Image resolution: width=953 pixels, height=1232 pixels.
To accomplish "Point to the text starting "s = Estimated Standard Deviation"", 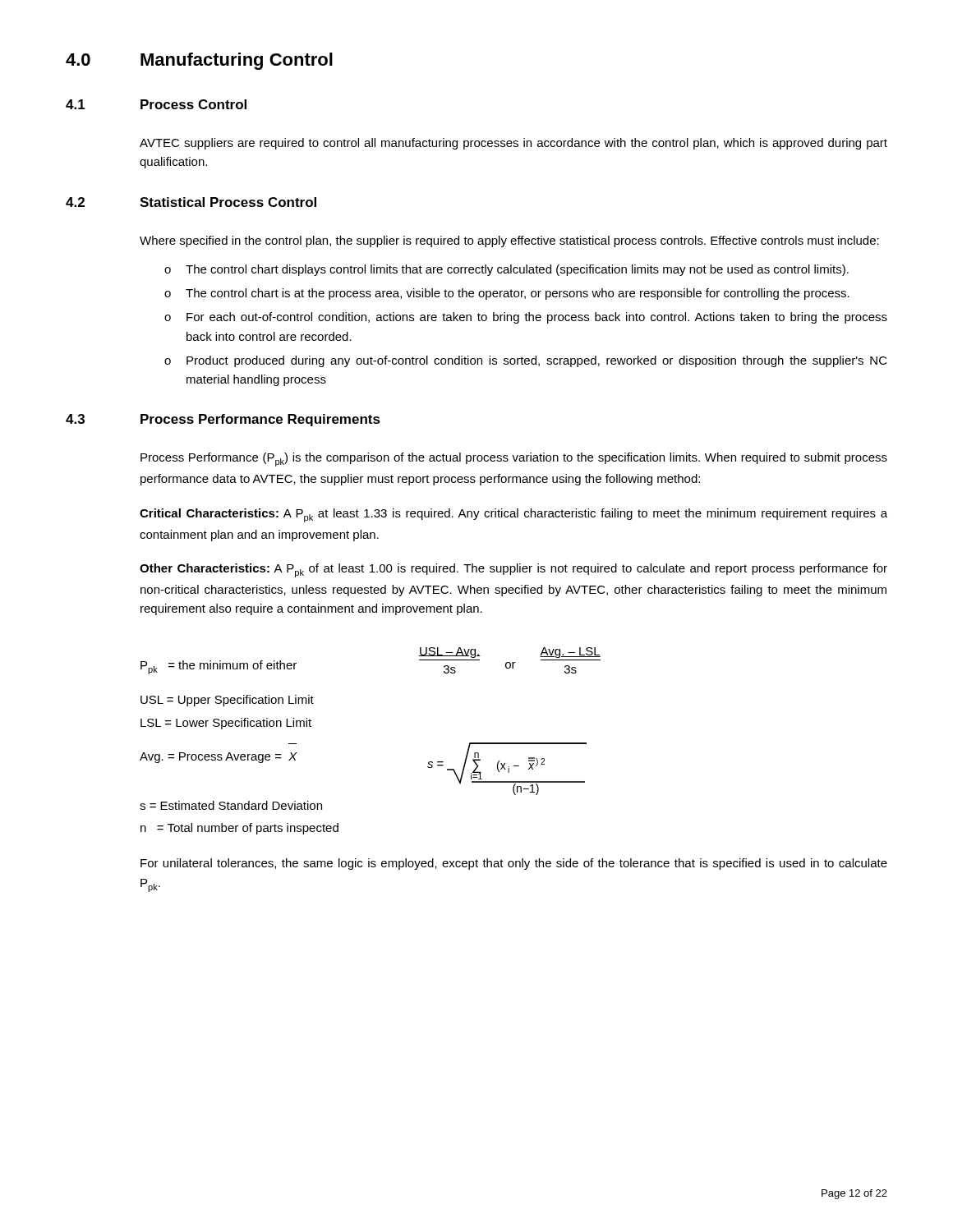I will (x=231, y=805).
